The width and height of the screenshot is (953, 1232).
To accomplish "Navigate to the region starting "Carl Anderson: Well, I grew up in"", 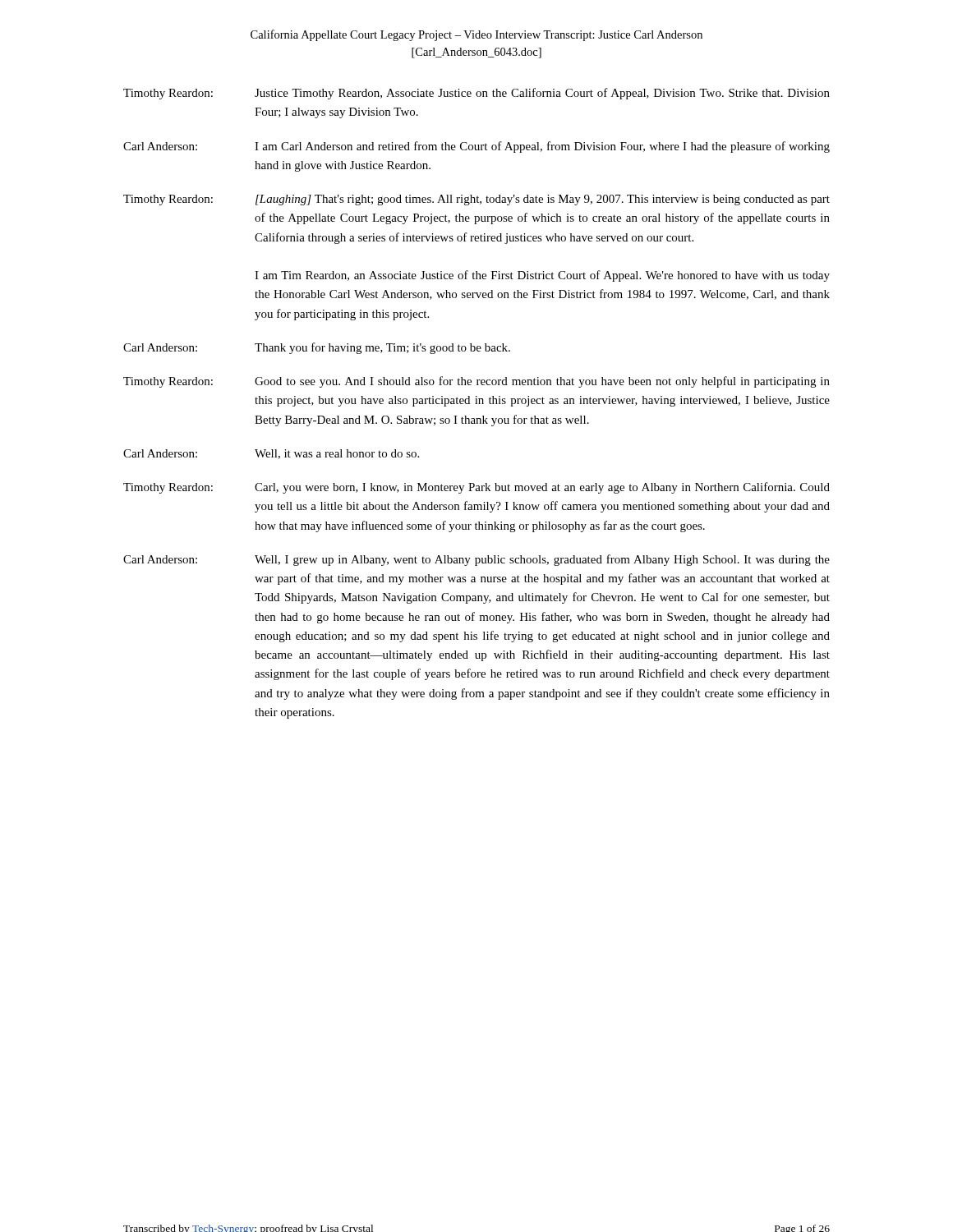I will pyautogui.click(x=476, y=636).
